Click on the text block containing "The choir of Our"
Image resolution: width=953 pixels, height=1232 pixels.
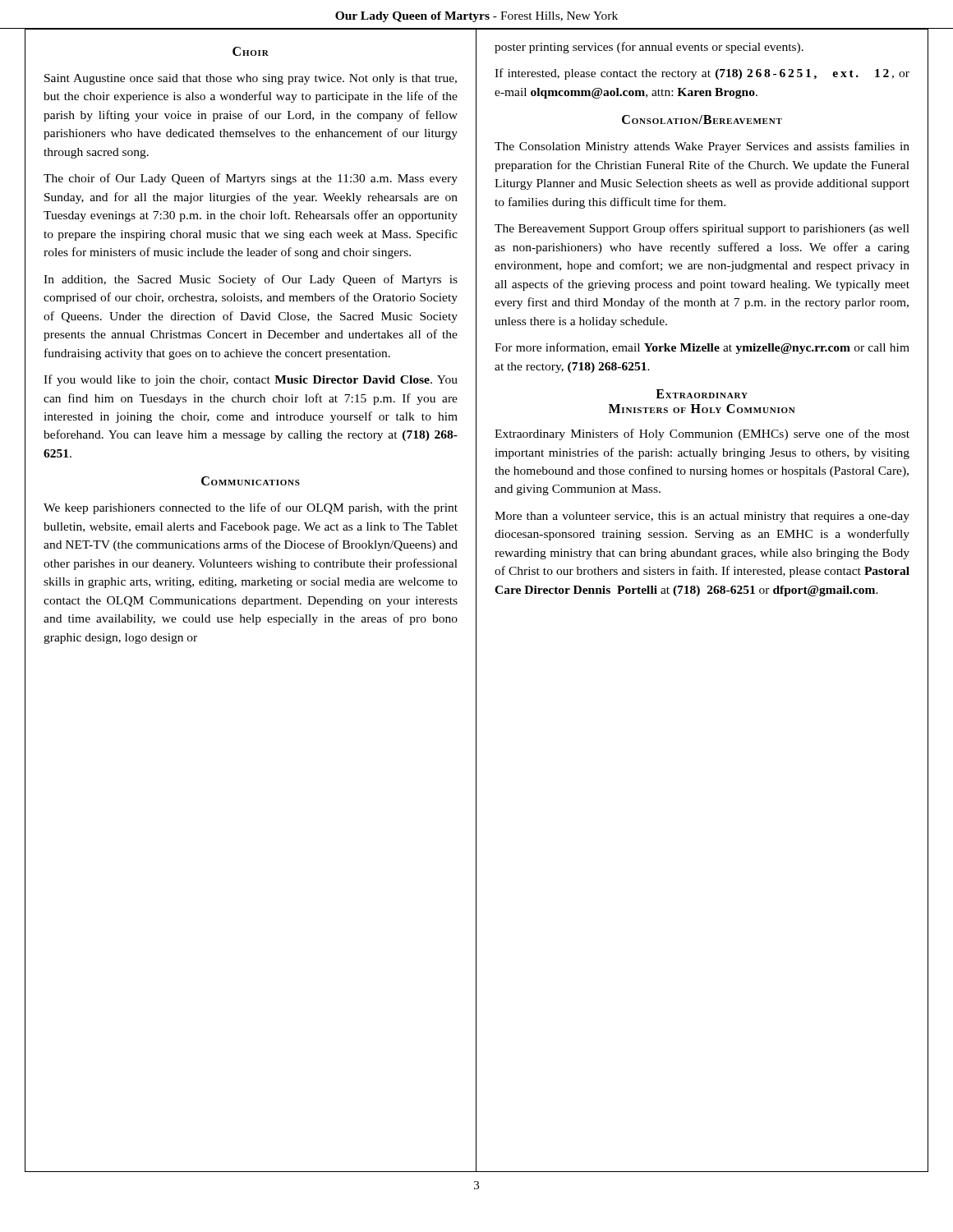[x=251, y=216]
